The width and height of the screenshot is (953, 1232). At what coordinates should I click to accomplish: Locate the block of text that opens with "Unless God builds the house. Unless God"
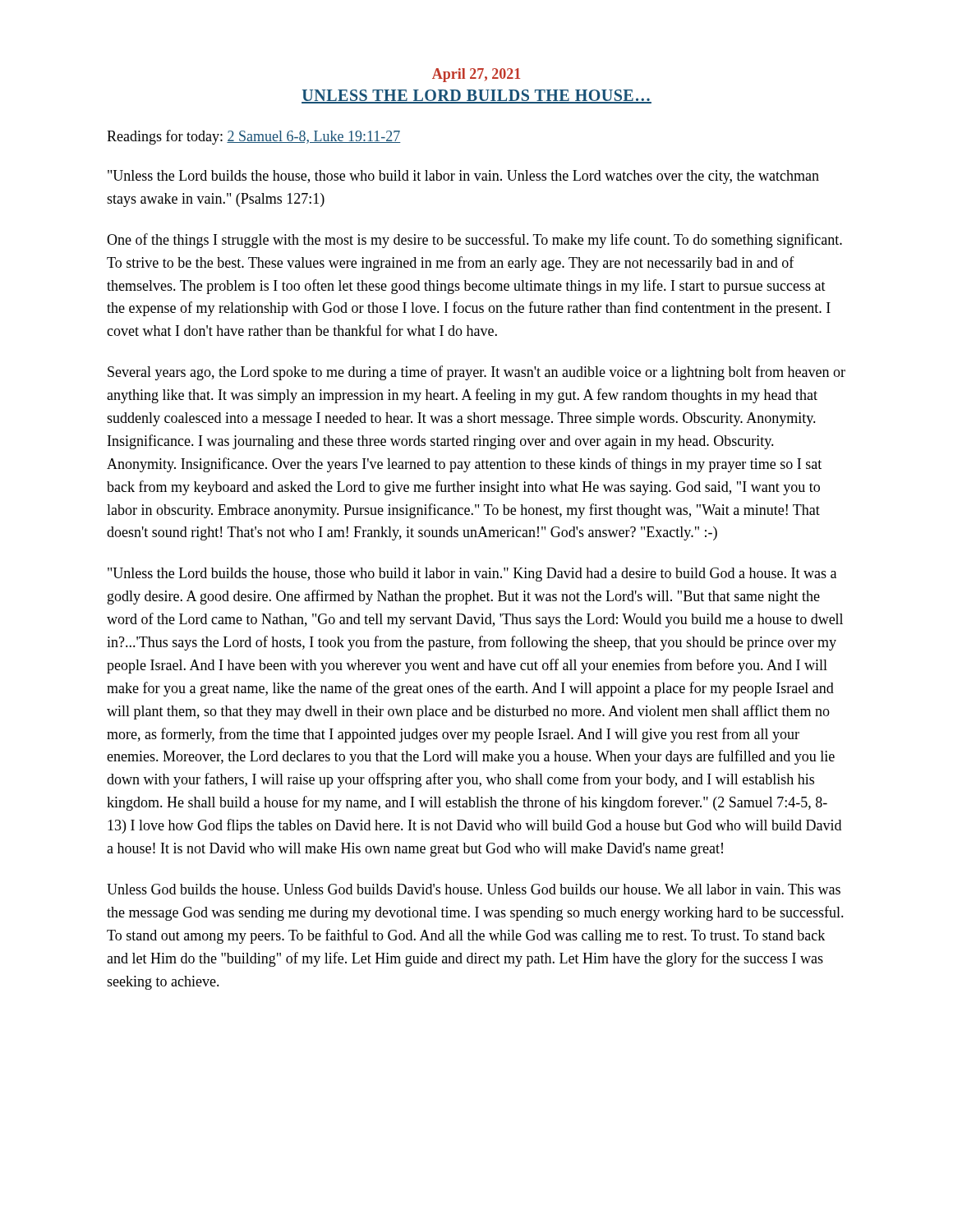click(x=475, y=935)
